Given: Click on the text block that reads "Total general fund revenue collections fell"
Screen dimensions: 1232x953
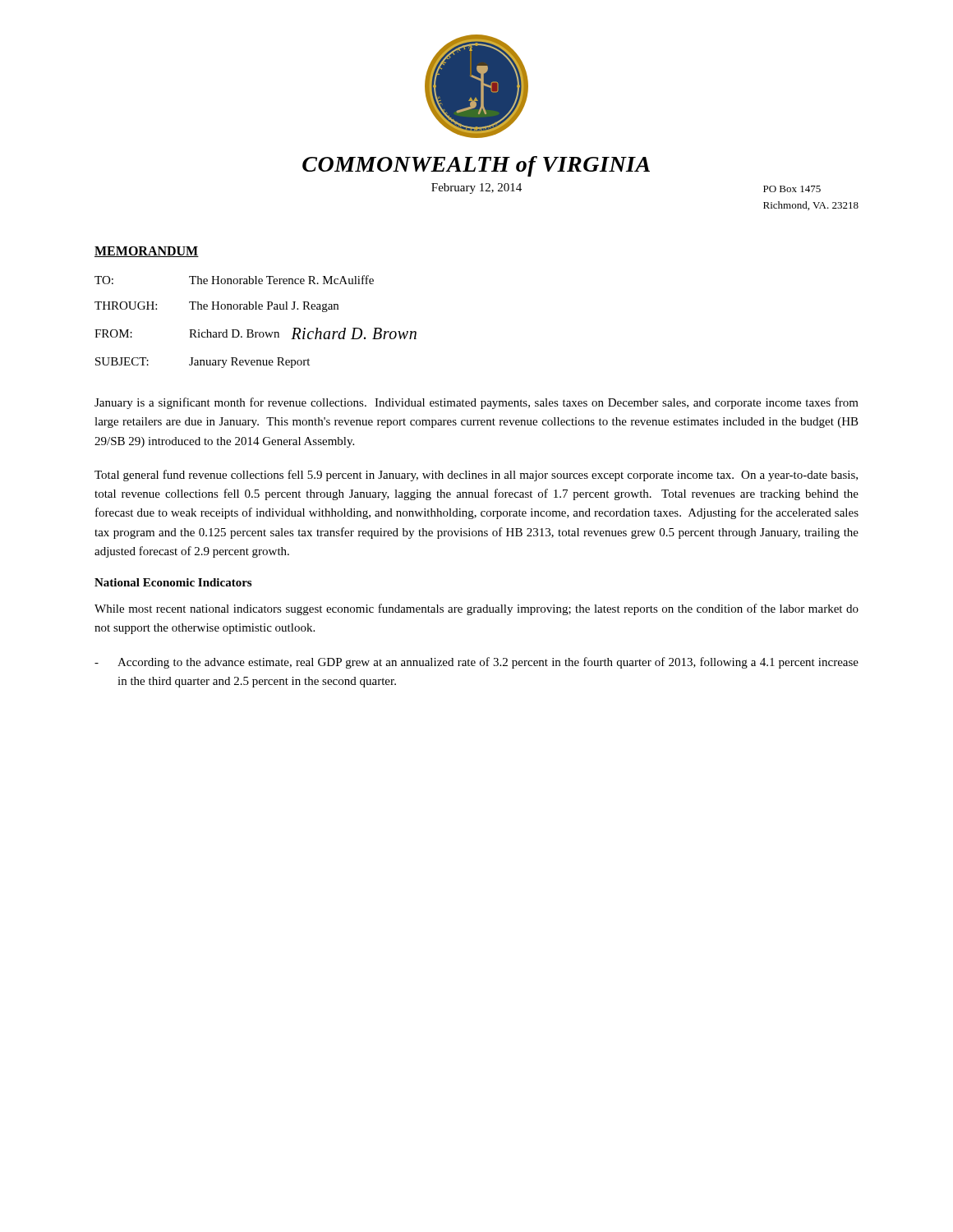Looking at the screenshot, I should point(476,513).
